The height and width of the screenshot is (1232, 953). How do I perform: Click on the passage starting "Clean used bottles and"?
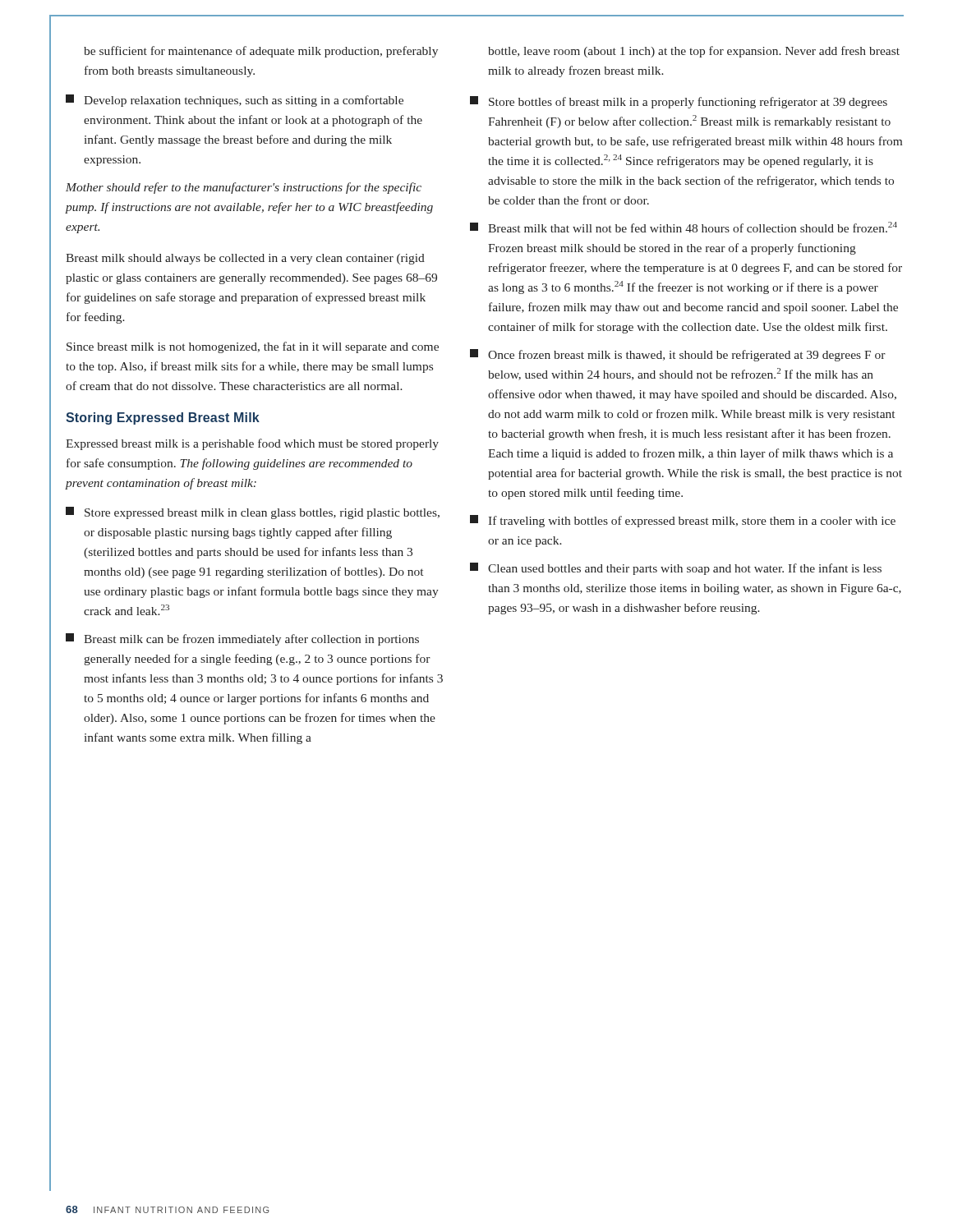click(x=687, y=588)
